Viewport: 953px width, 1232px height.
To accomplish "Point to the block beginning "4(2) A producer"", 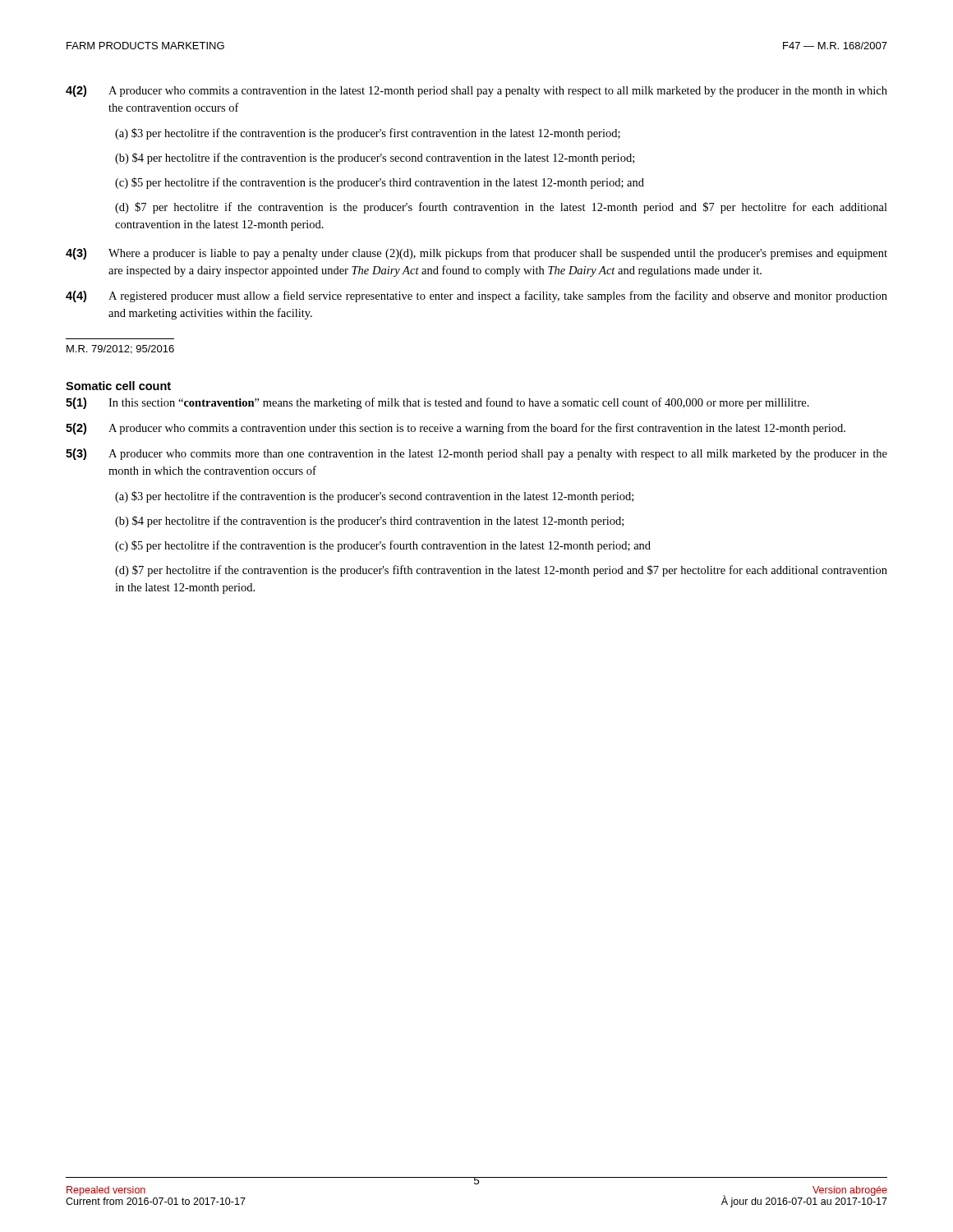I will click(x=476, y=99).
